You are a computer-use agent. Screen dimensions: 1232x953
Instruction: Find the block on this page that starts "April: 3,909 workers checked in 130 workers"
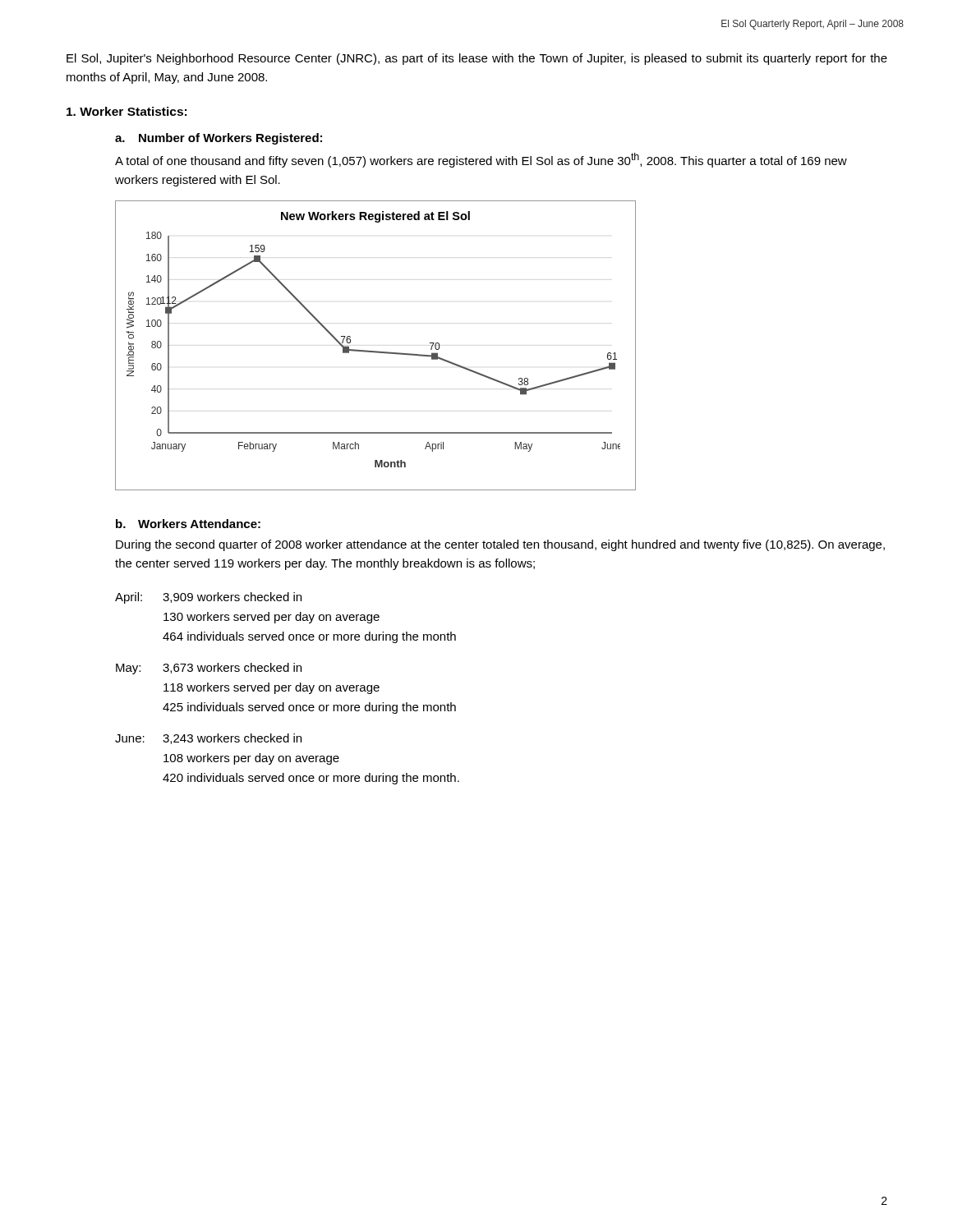click(x=286, y=617)
